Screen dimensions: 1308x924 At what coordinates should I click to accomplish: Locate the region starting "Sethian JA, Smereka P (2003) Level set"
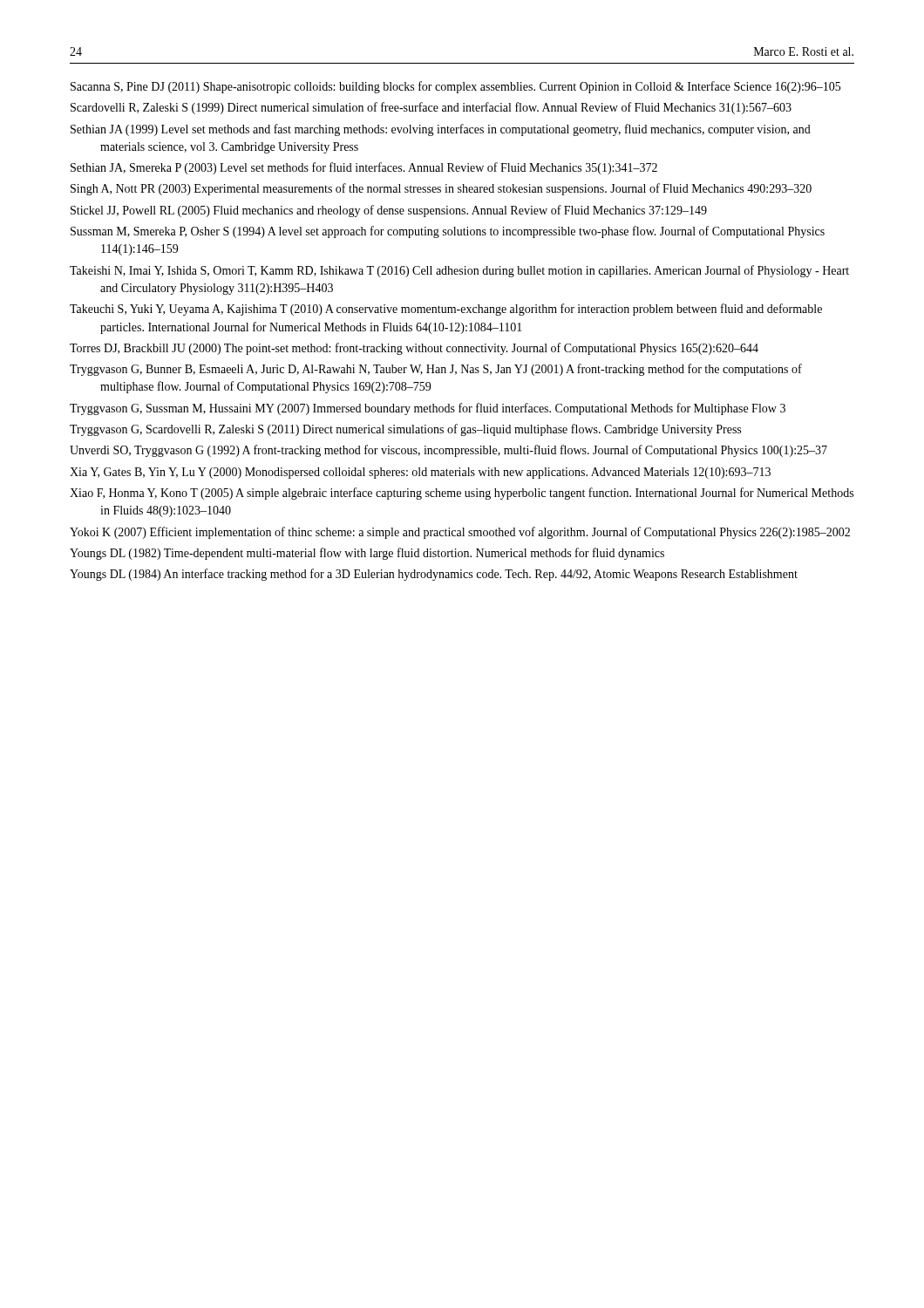tap(364, 168)
